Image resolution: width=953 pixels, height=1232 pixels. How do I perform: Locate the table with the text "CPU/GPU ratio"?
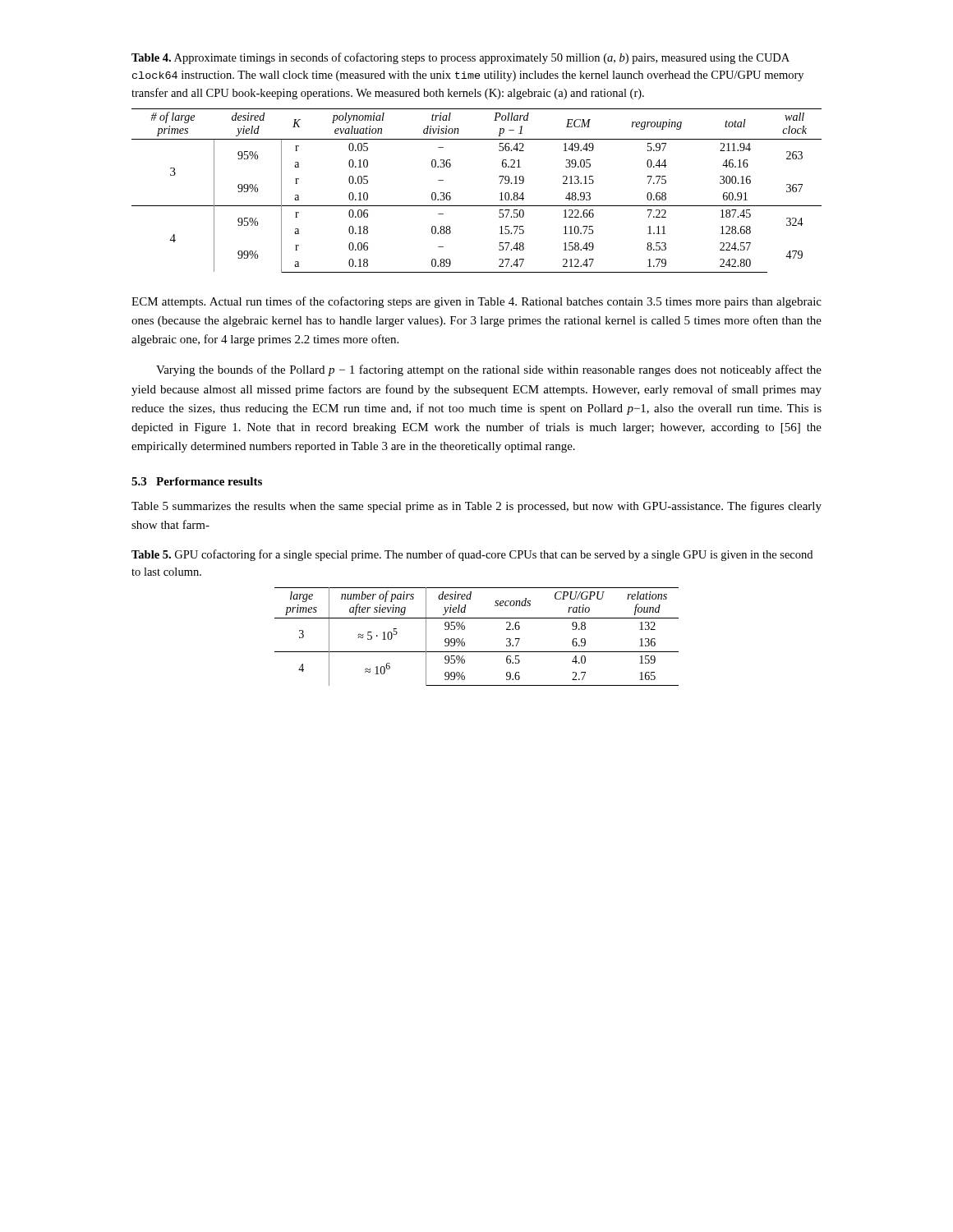tap(476, 637)
